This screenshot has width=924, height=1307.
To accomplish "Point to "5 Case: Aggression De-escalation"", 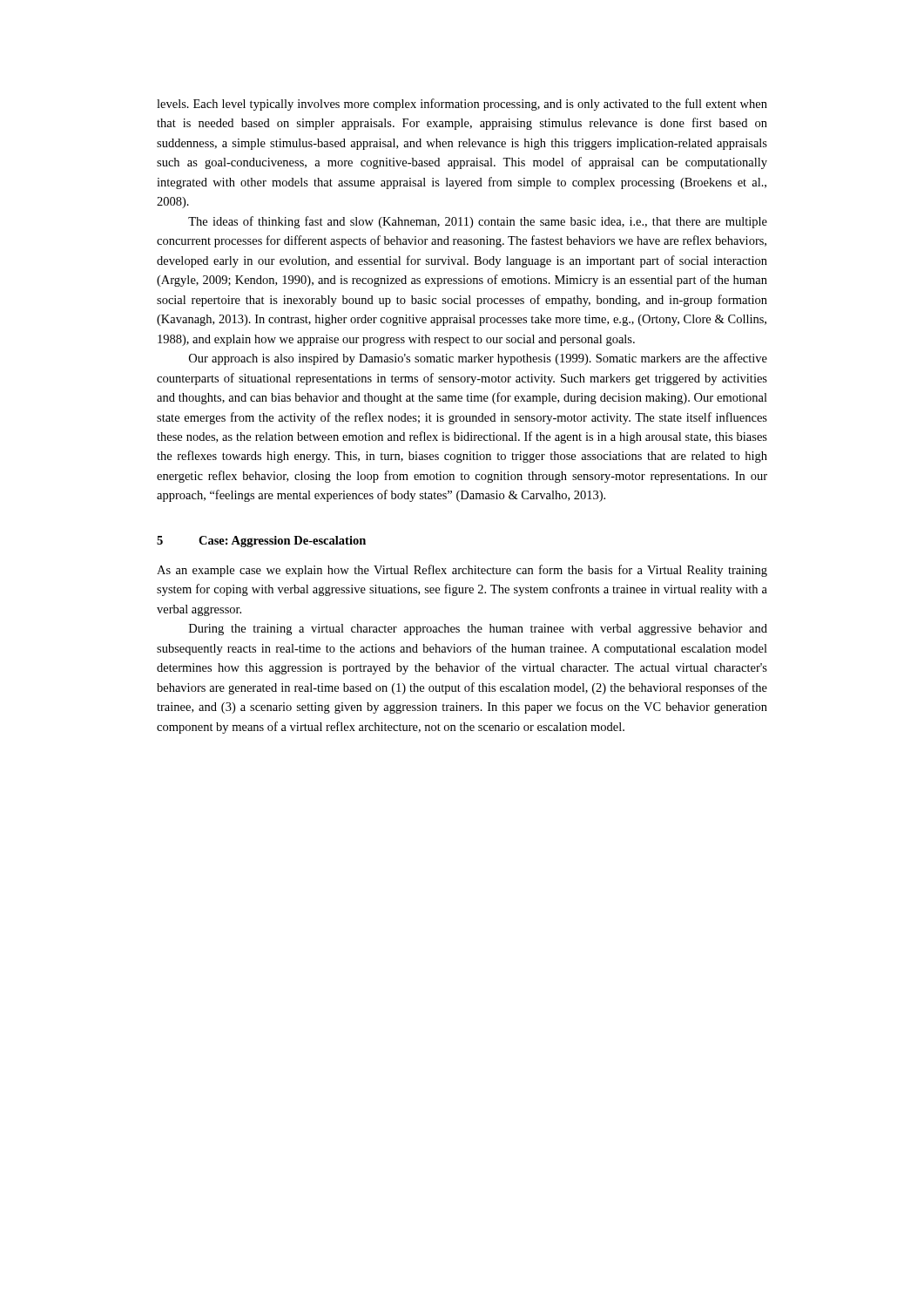I will click(261, 542).
